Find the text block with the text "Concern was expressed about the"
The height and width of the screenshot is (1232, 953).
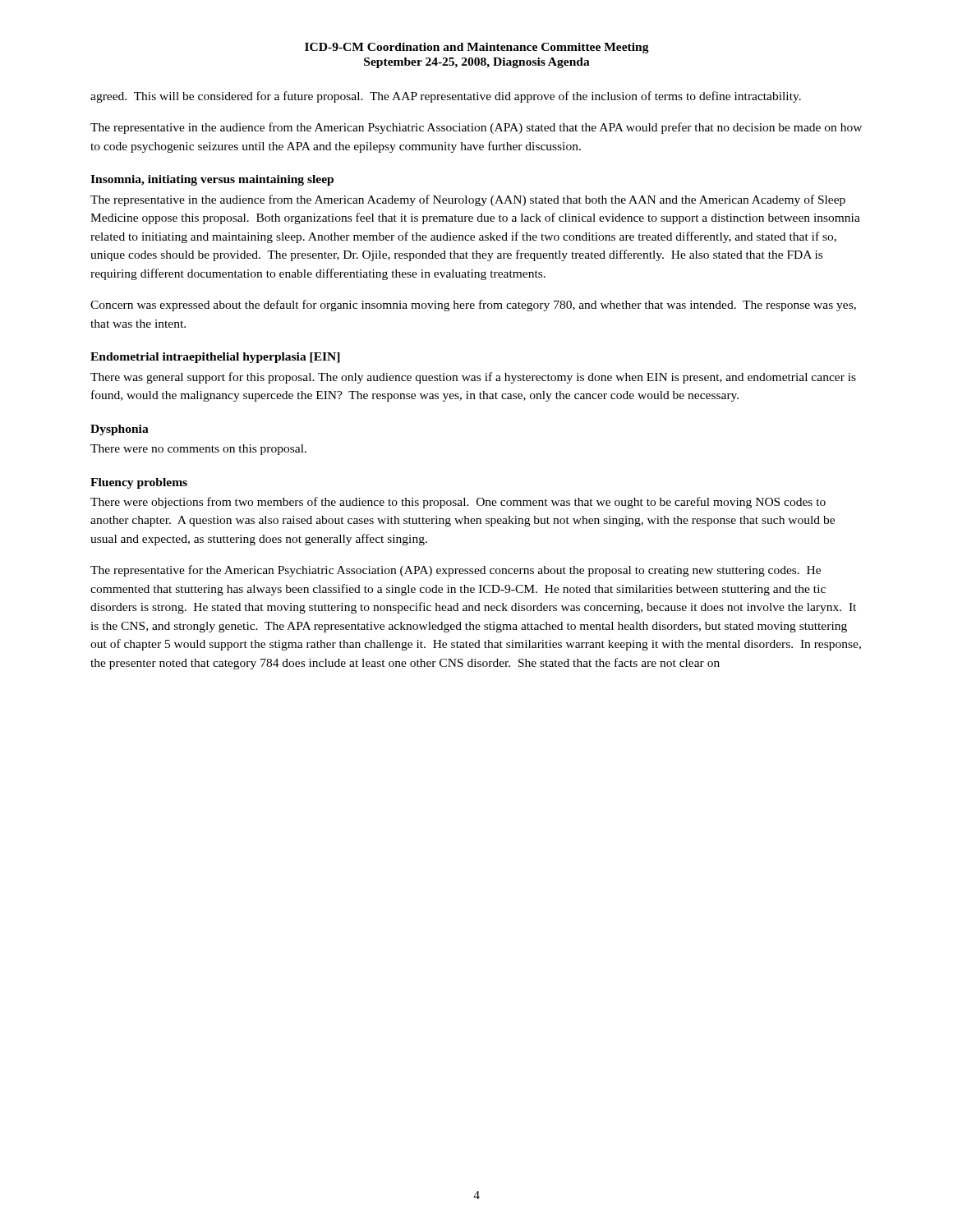[x=473, y=314]
